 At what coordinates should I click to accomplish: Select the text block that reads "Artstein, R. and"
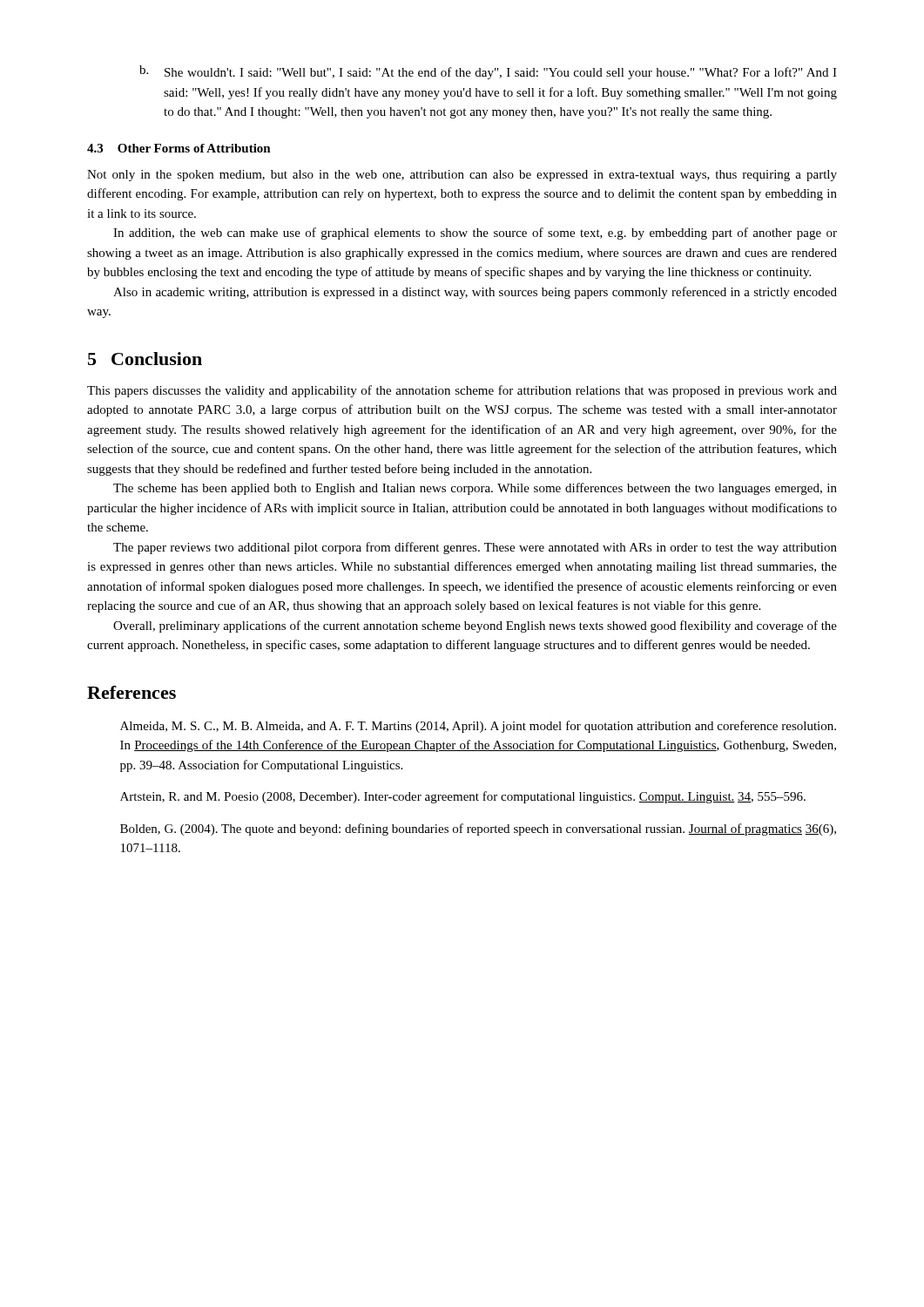(462, 797)
